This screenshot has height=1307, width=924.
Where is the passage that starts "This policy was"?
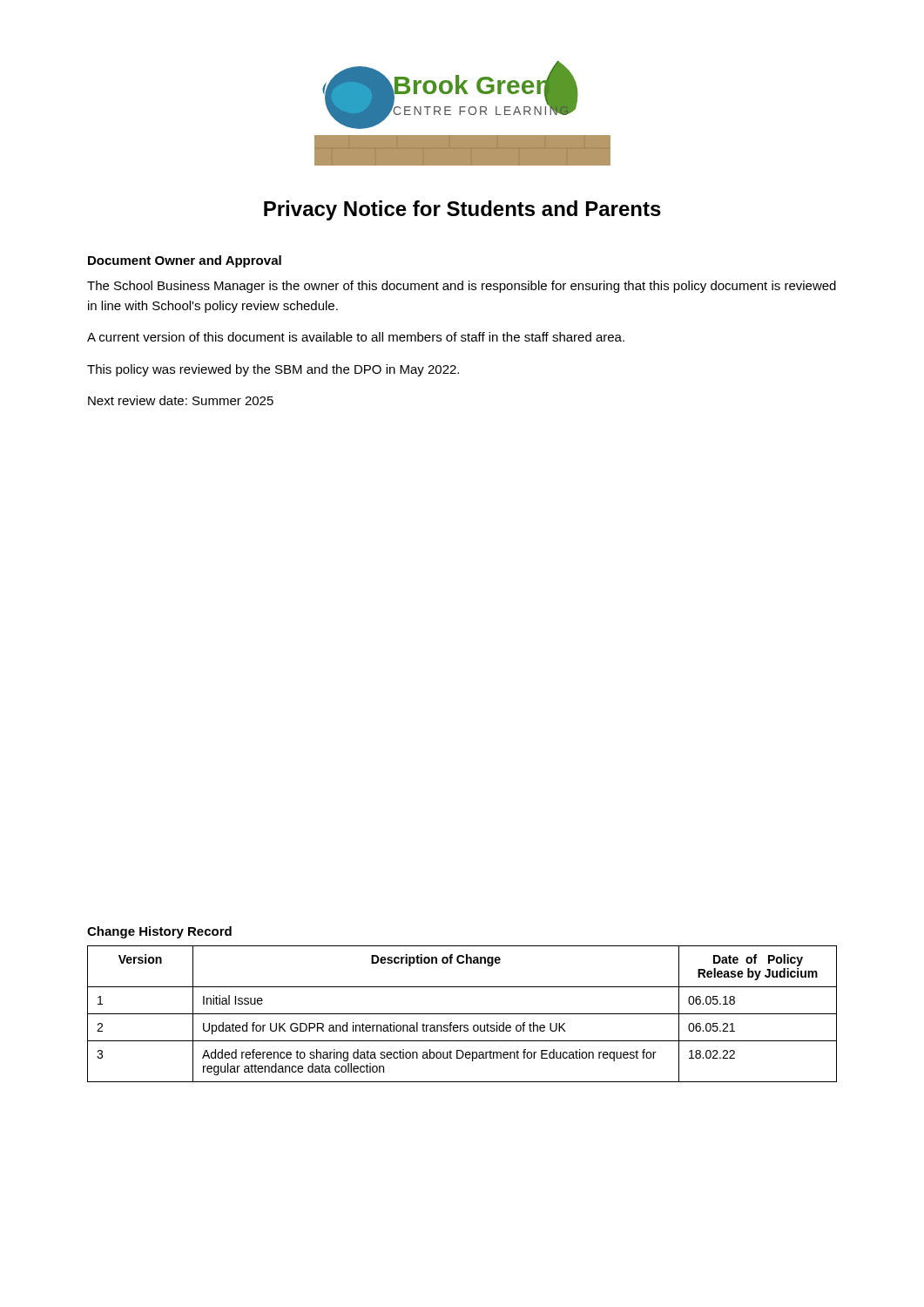(274, 369)
